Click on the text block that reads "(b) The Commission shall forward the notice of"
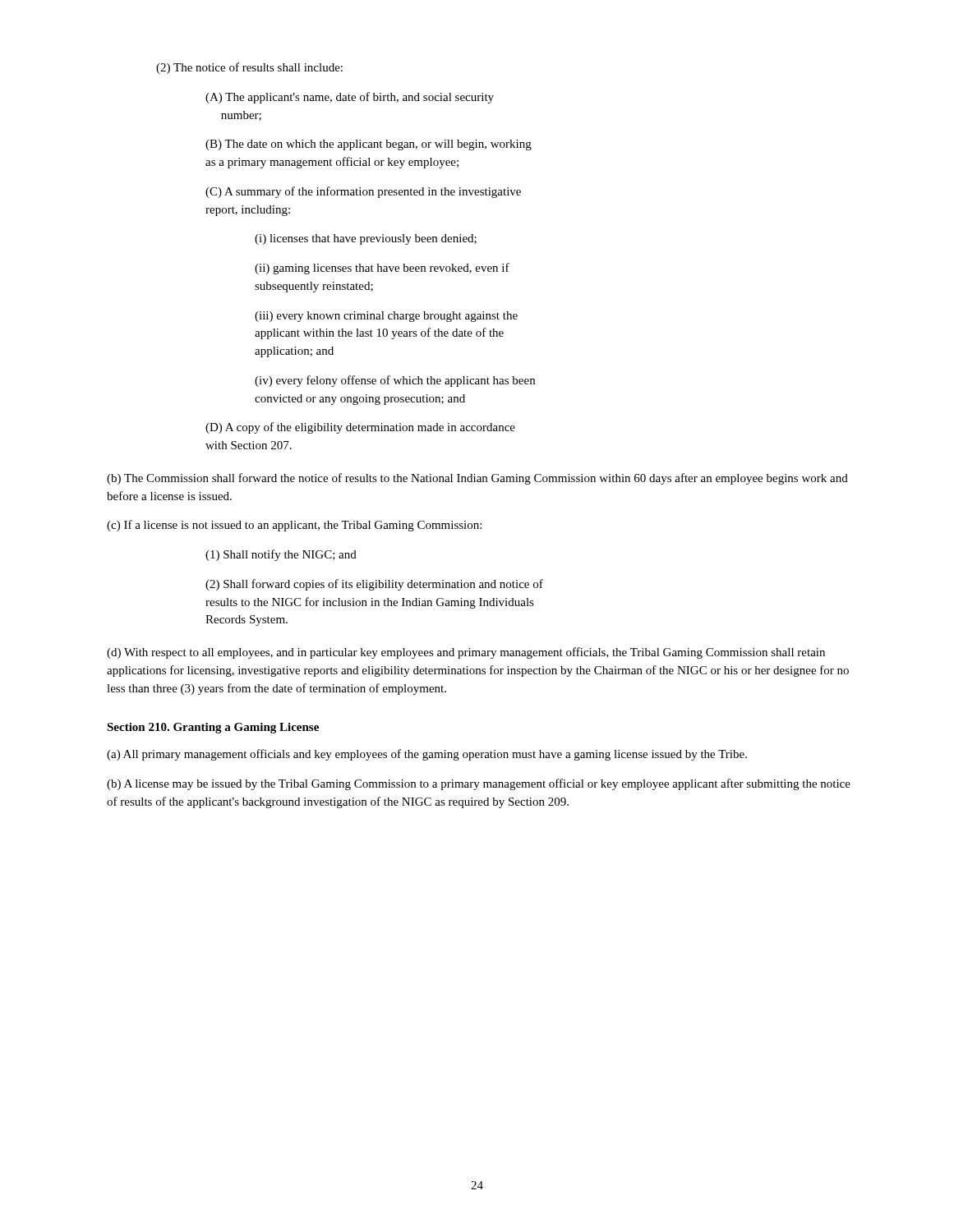The image size is (954, 1232). pyautogui.click(x=477, y=487)
